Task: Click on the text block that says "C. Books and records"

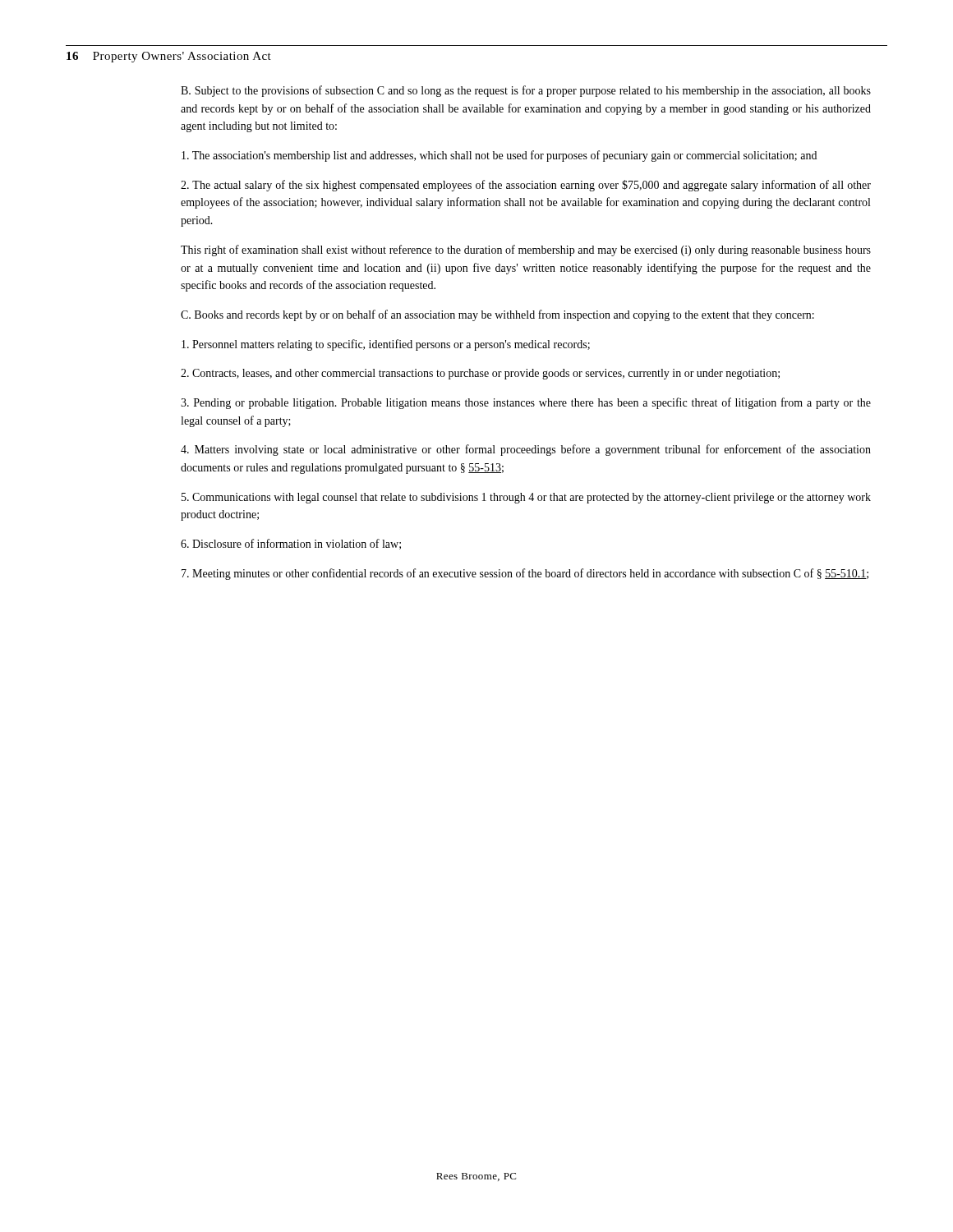Action: 498,315
